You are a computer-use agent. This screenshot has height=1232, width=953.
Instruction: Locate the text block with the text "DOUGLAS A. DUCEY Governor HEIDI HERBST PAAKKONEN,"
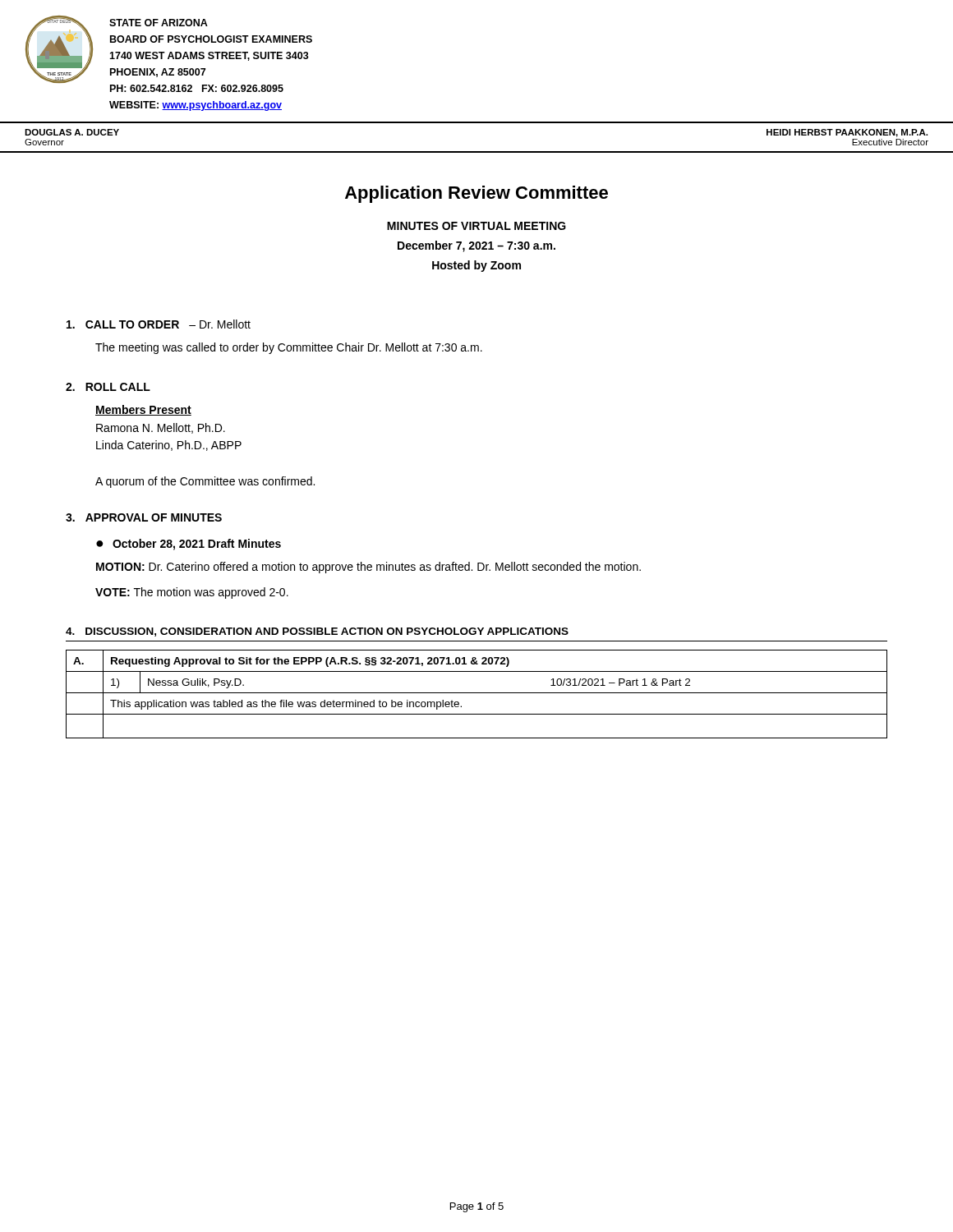click(77, 133)
